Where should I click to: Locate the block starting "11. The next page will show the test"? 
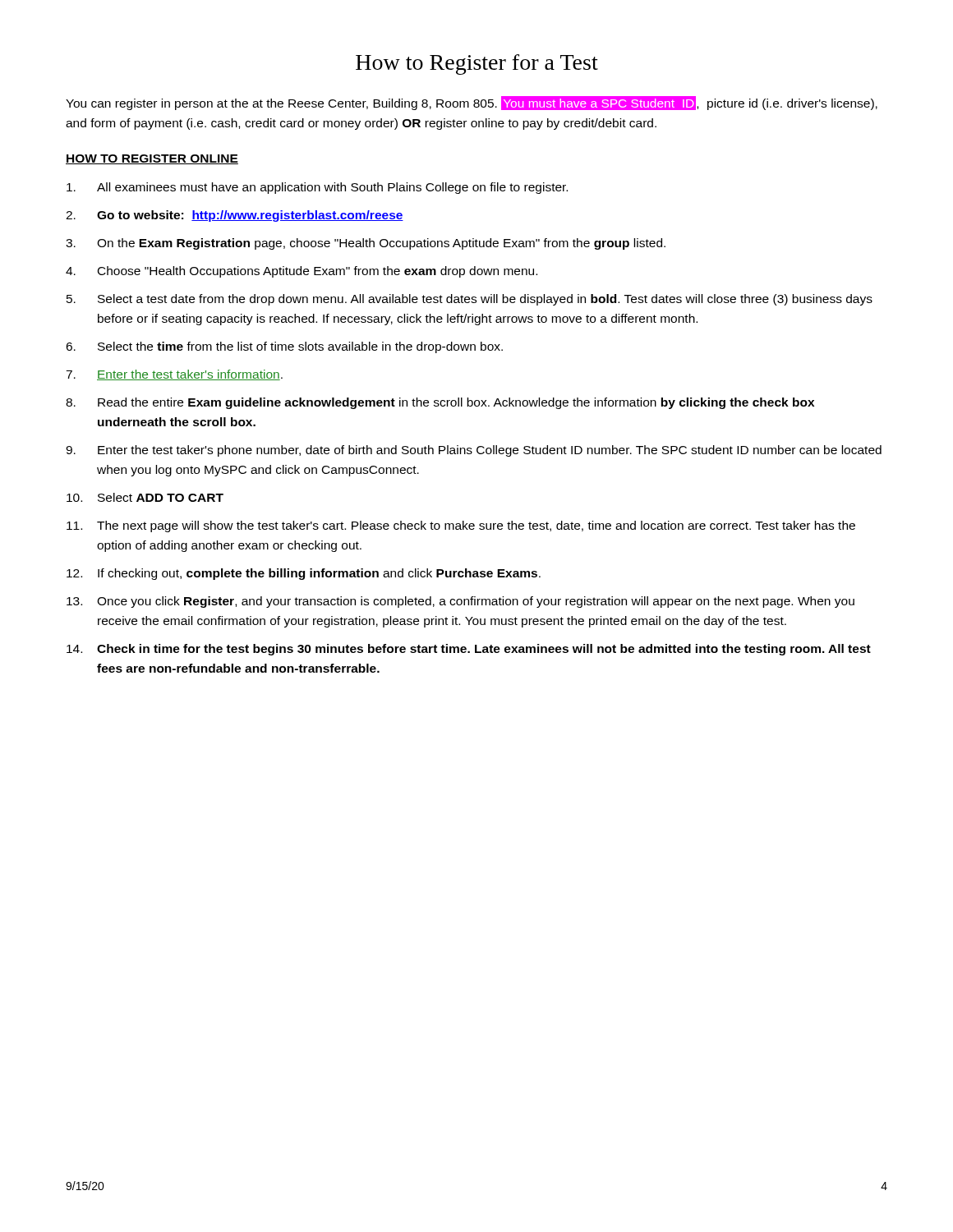pos(476,536)
